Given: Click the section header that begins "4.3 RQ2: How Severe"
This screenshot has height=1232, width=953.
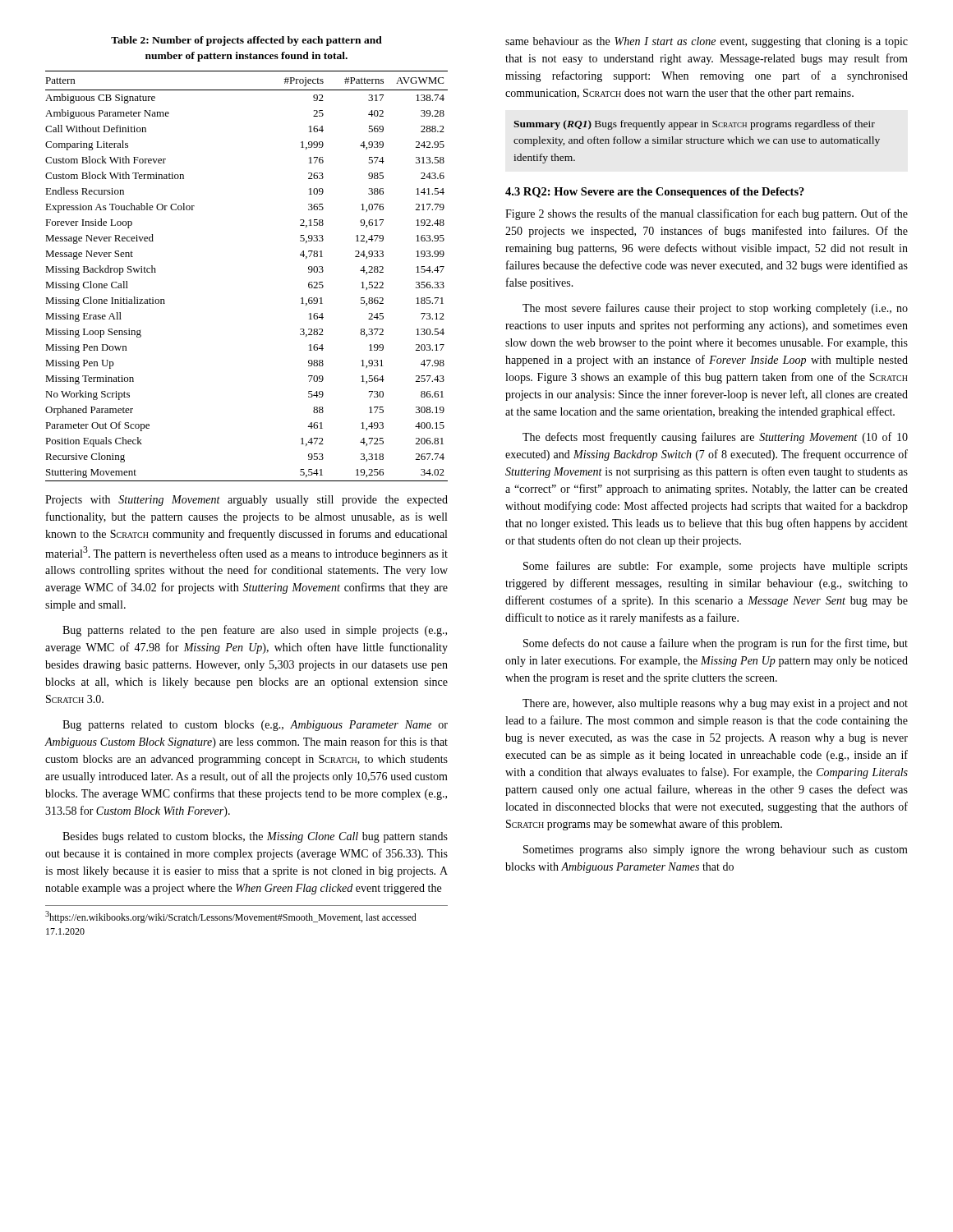Looking at the screenshot, I should click(655, 191).
